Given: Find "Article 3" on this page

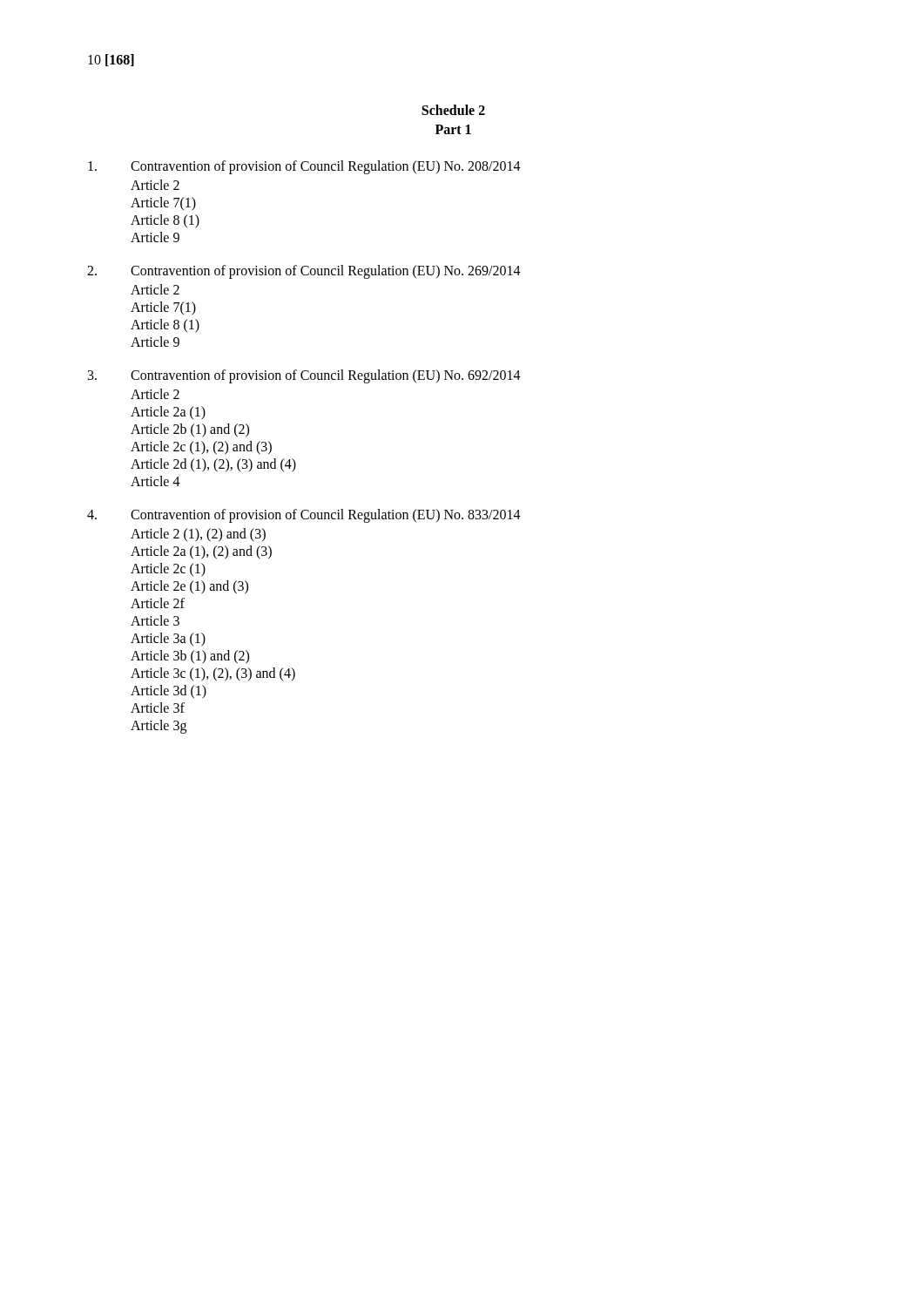Looking at the screenshot, I should click(155, 621).
